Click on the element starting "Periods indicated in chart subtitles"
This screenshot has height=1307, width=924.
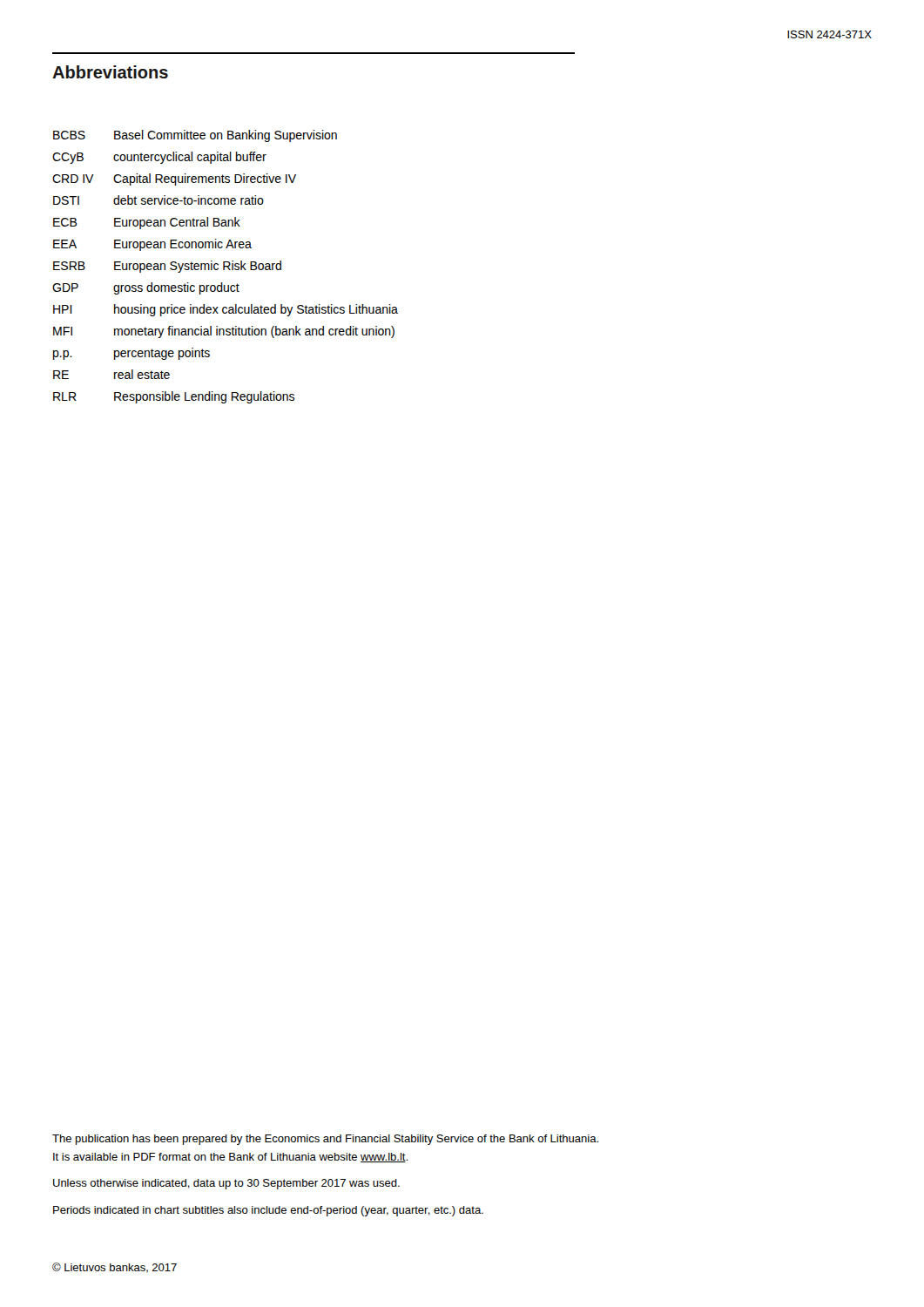[x=427, y=1211]
